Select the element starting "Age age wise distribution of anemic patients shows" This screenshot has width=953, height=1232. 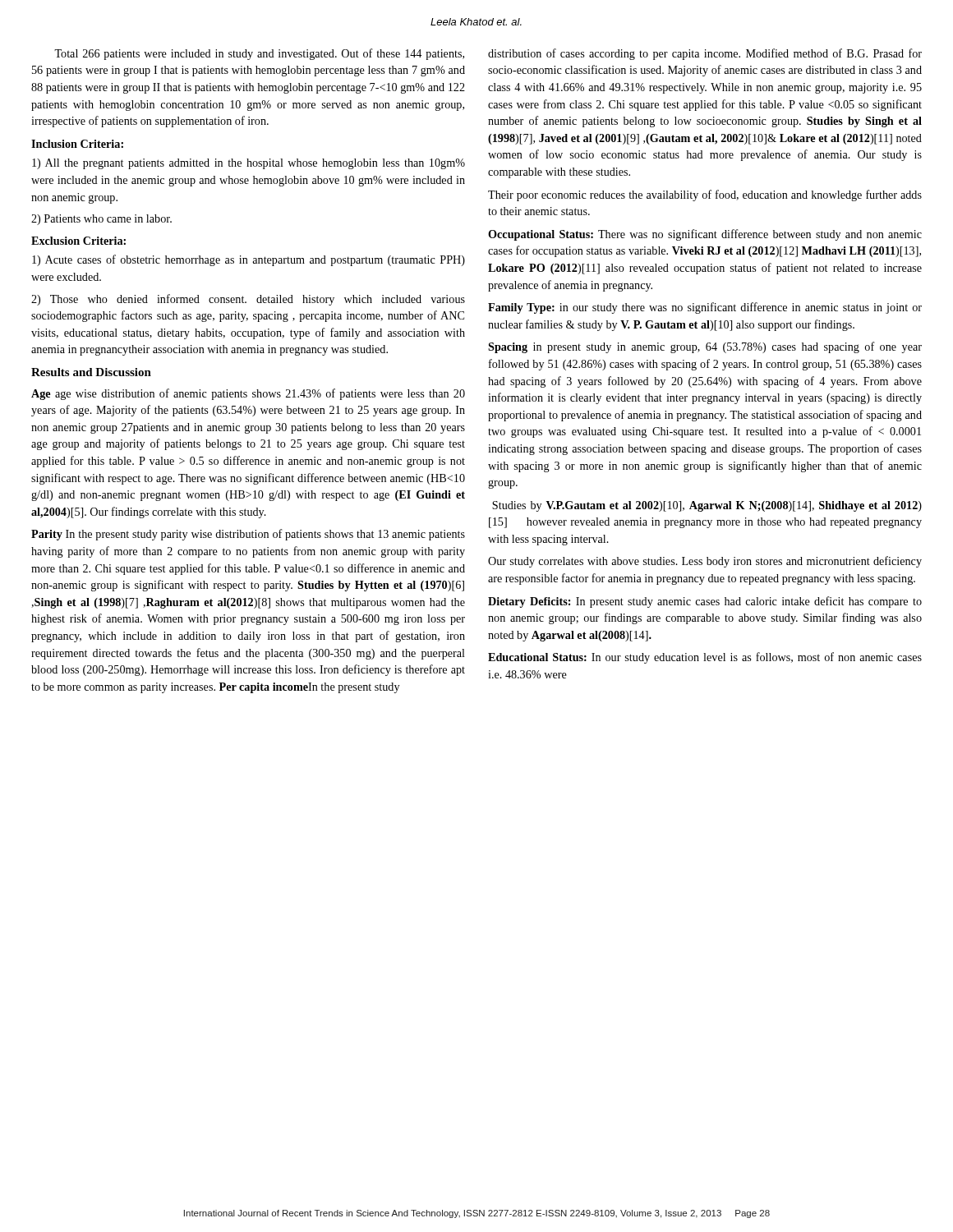point(248,453)
